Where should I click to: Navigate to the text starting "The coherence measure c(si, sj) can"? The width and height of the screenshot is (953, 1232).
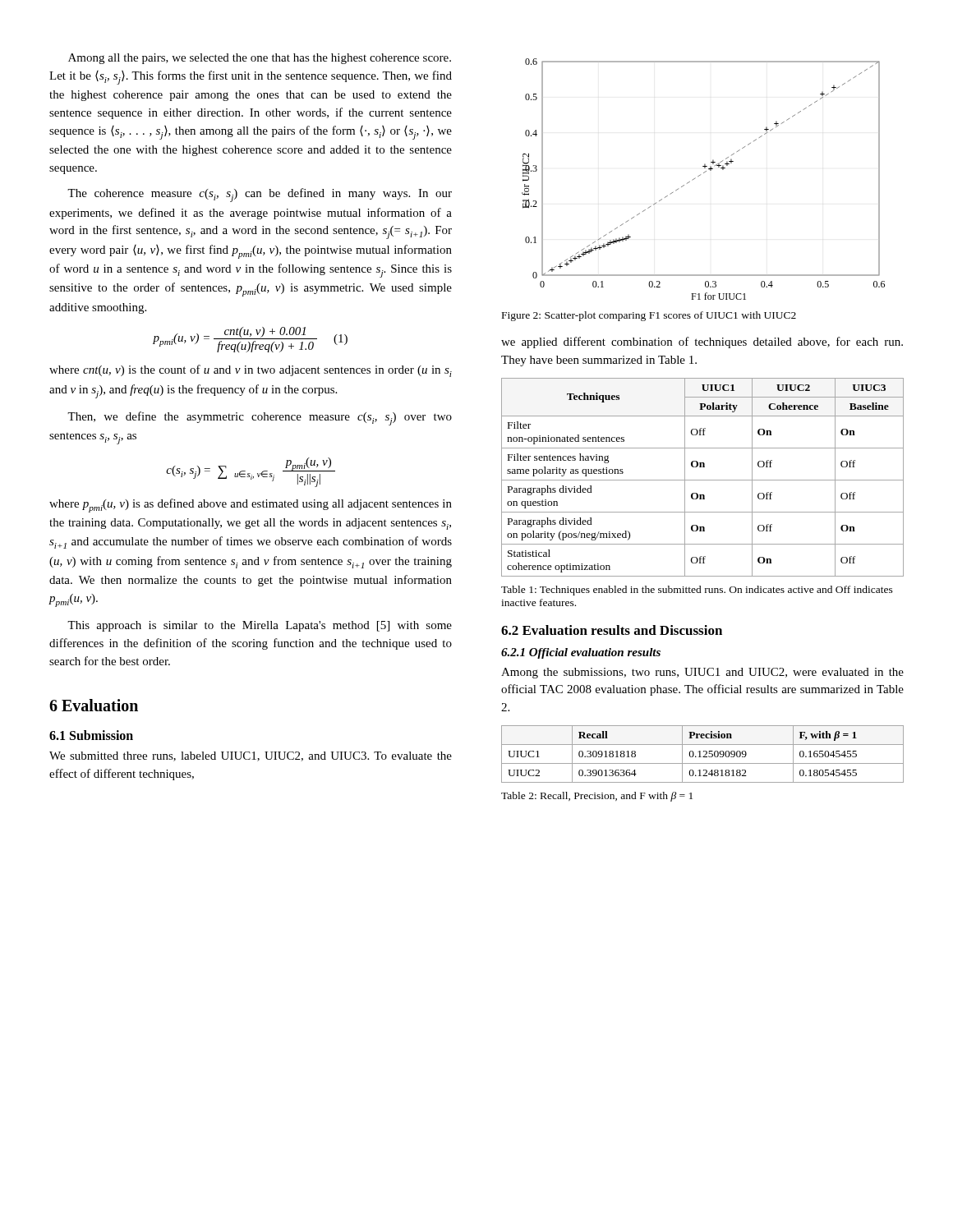tap(251, 251)
